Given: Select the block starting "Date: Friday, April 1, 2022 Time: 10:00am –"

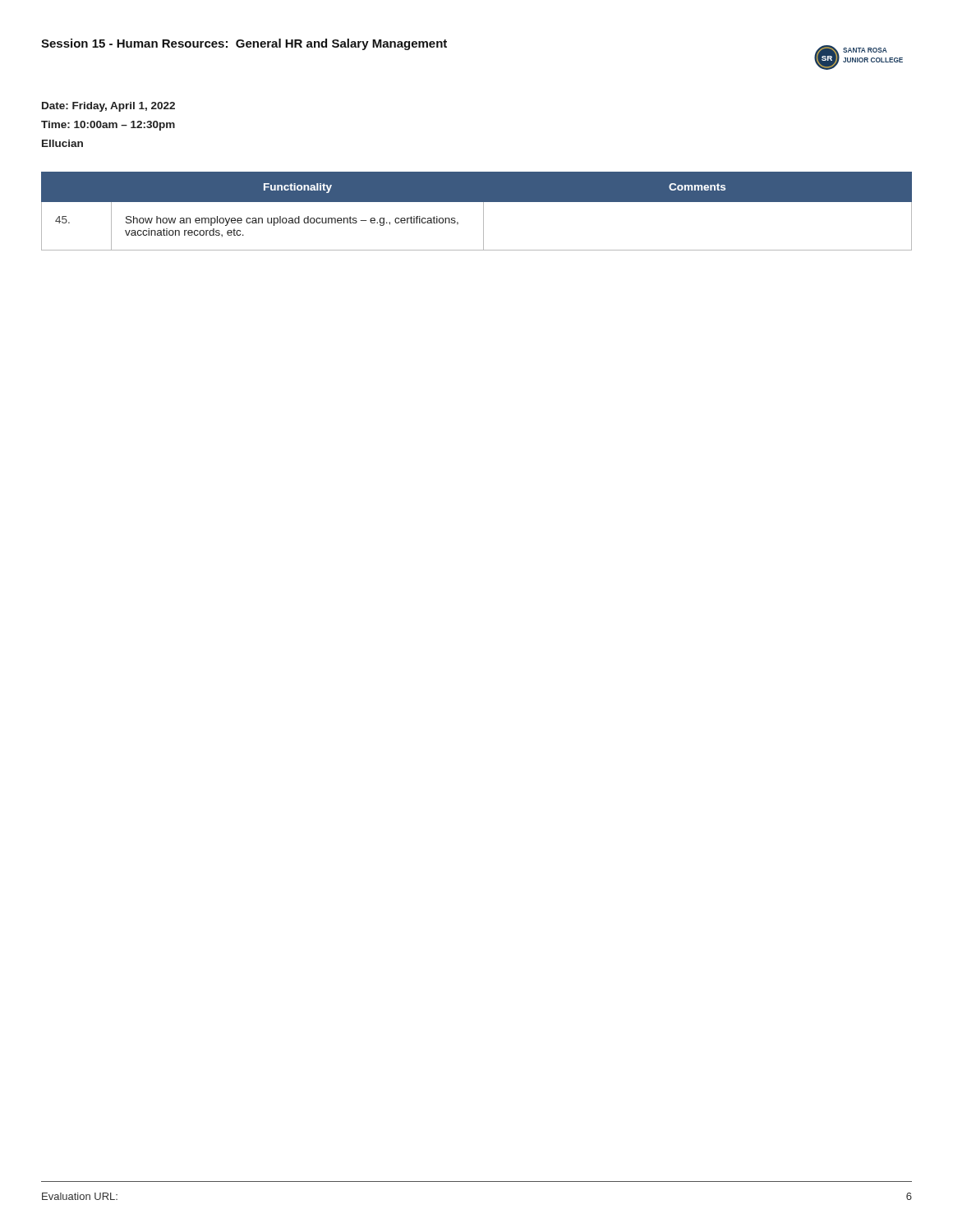Looking at the screenshot, I should click(x=108, y=107).
